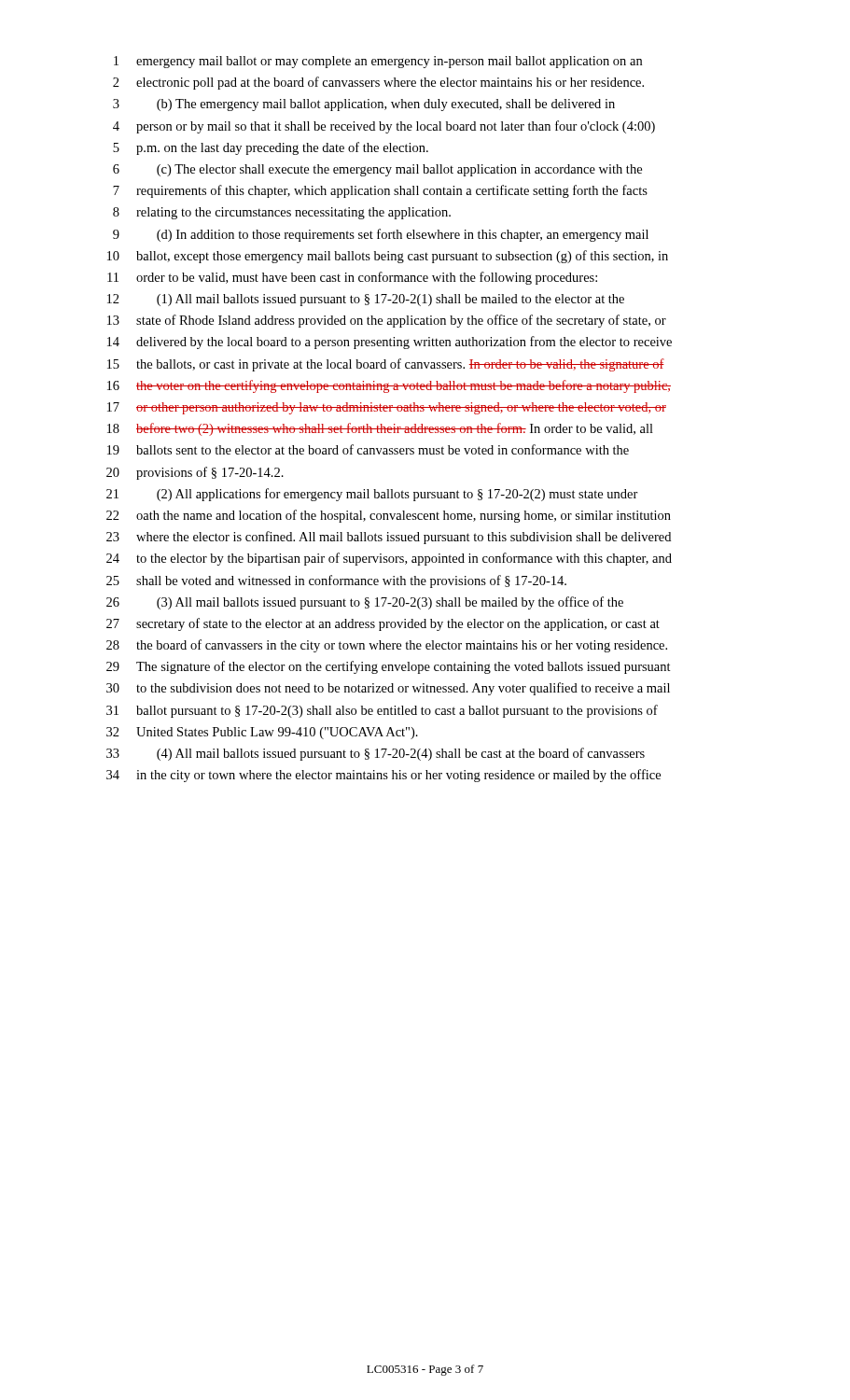Click on the list item that says "22 oath the name and"
850x1400 pixels.
[x=425, y=516]
